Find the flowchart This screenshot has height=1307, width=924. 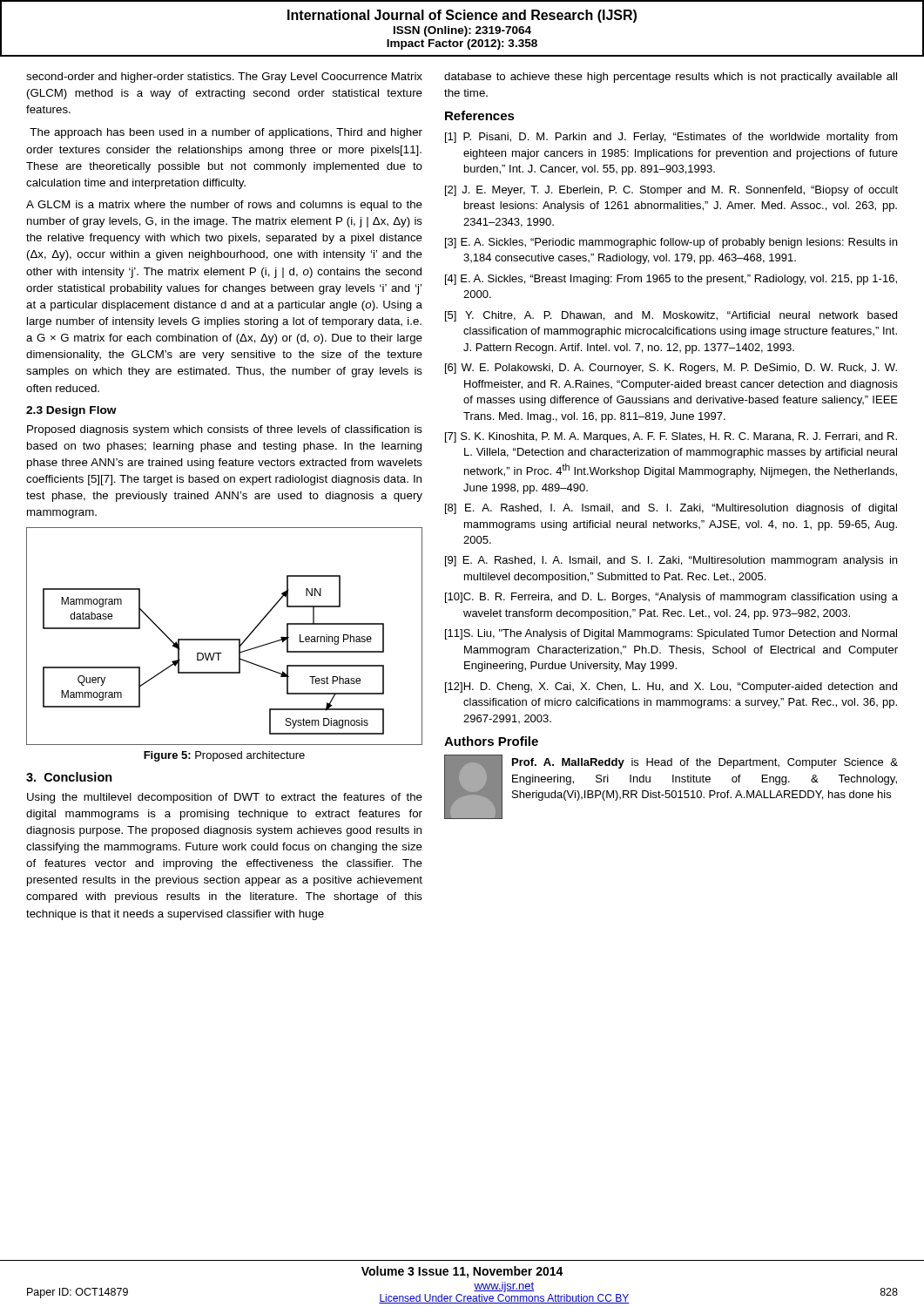(224, 636)
